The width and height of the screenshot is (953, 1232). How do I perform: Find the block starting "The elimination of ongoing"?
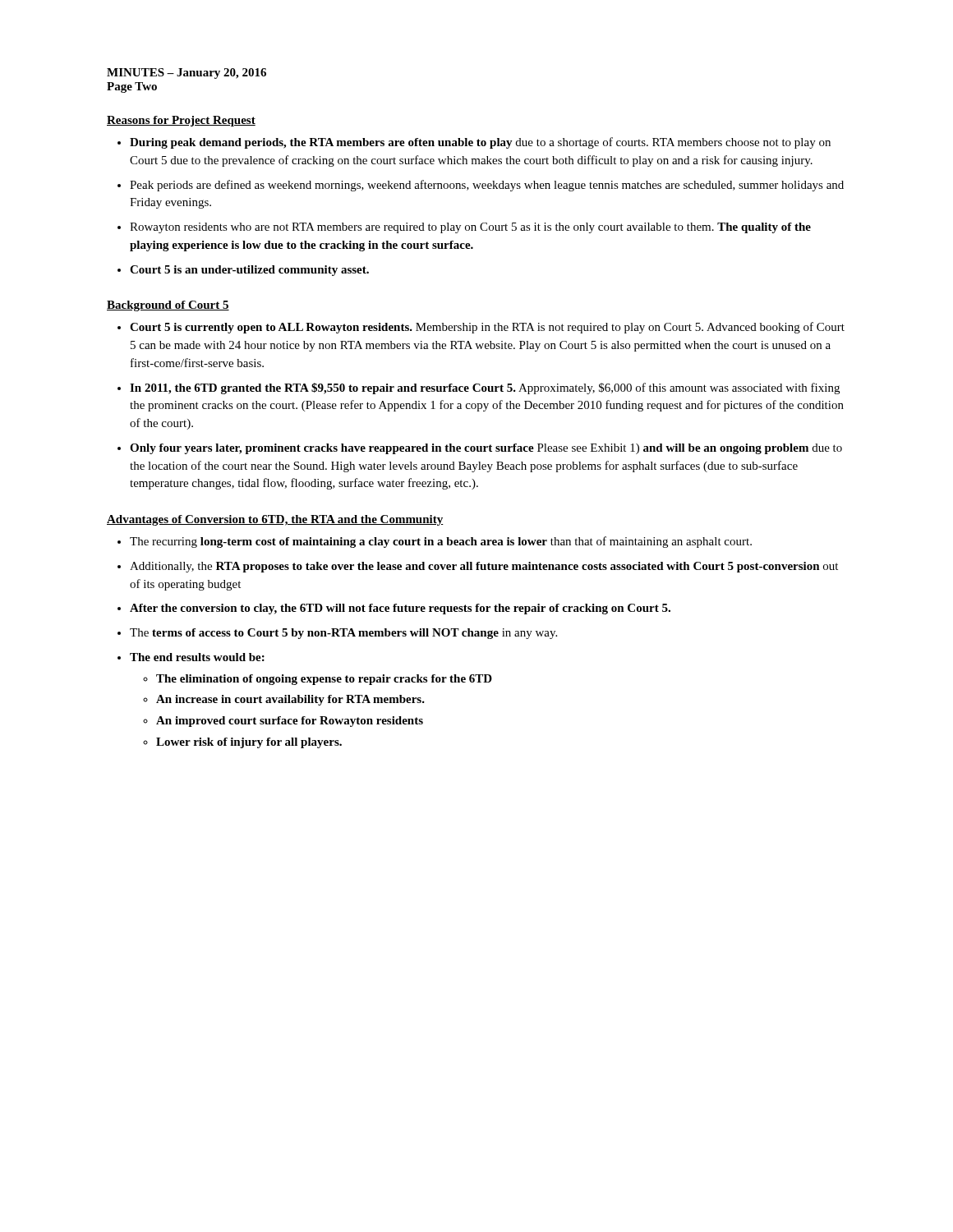click(x=324, y=678)
